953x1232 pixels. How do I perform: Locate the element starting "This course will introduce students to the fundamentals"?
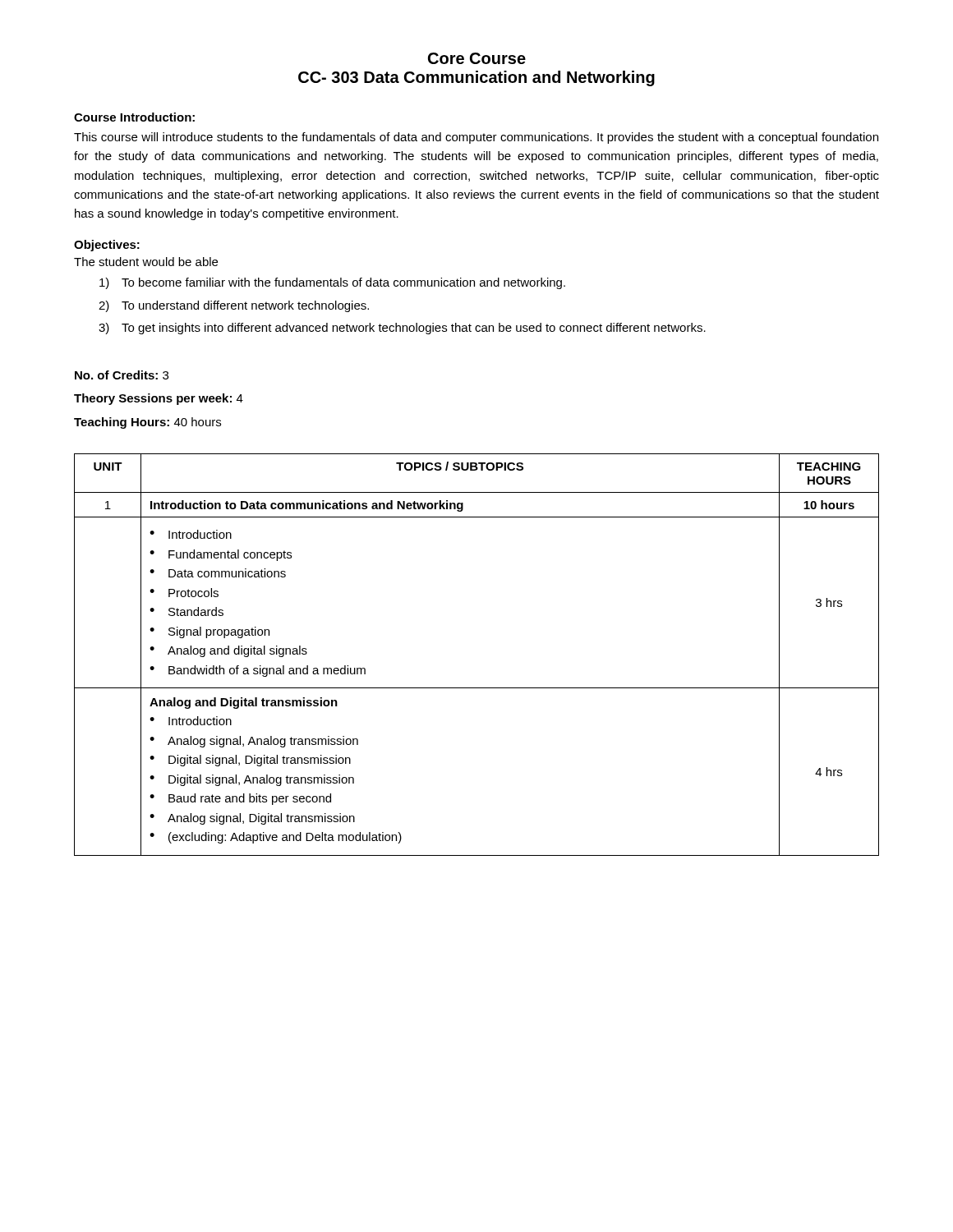(x=476, y=175)
